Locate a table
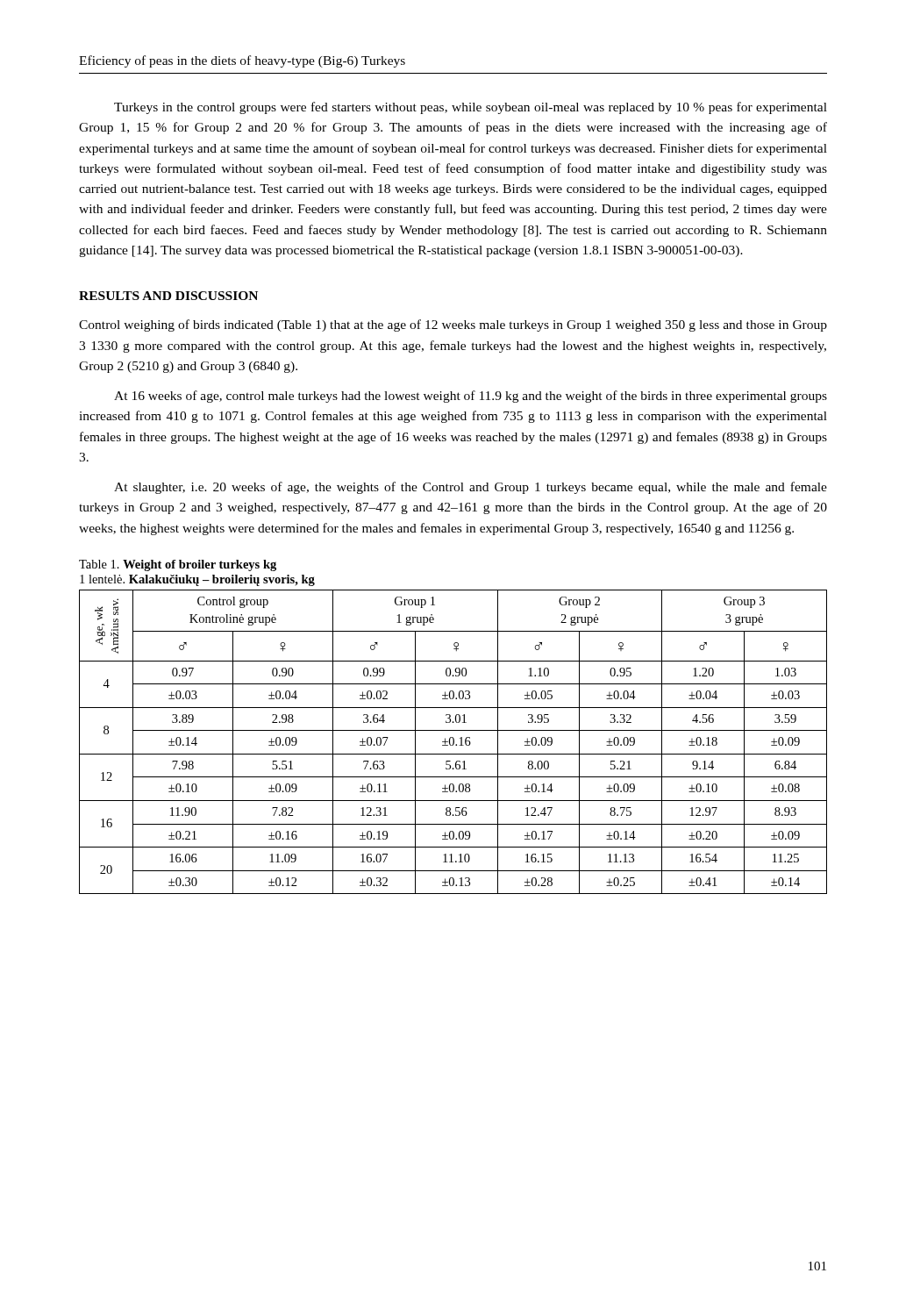 click(453, 726)
